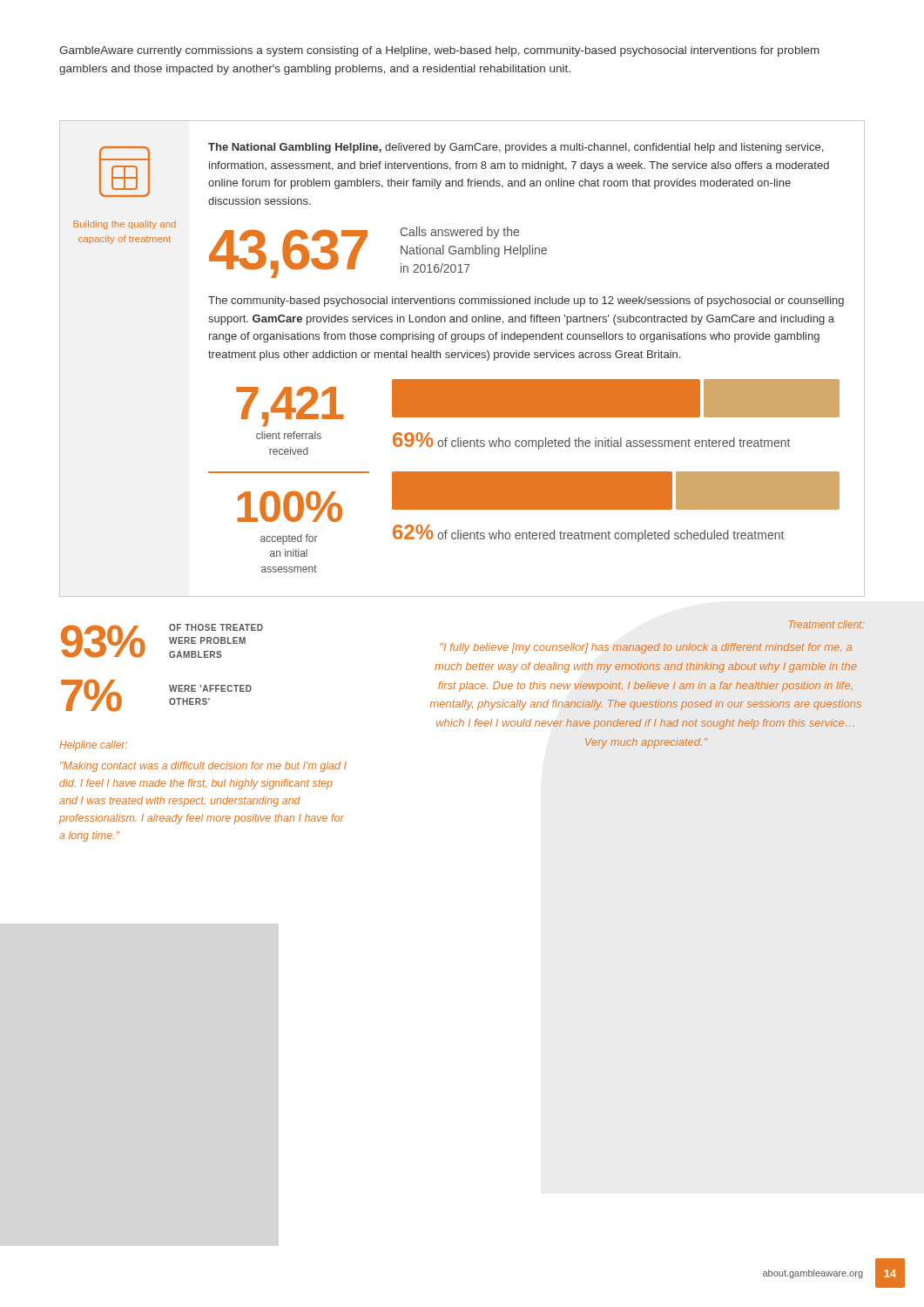Point to the element starting "100% accepted foran initialassessment"
The height and width of the screenshot is (1307, 924).
click(x=289, y=531)
